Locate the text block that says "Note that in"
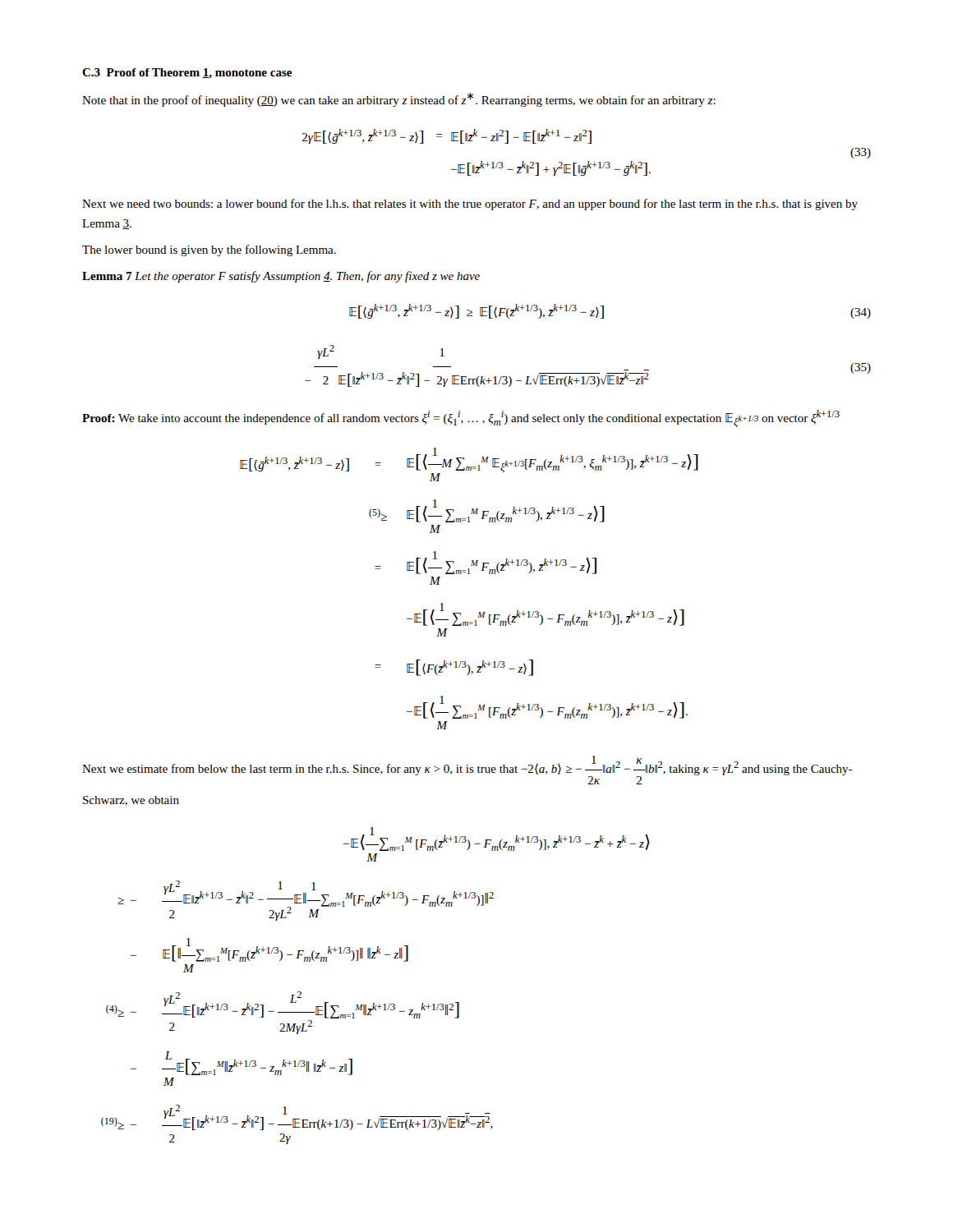953x1232 pixels. click(399, 99)
